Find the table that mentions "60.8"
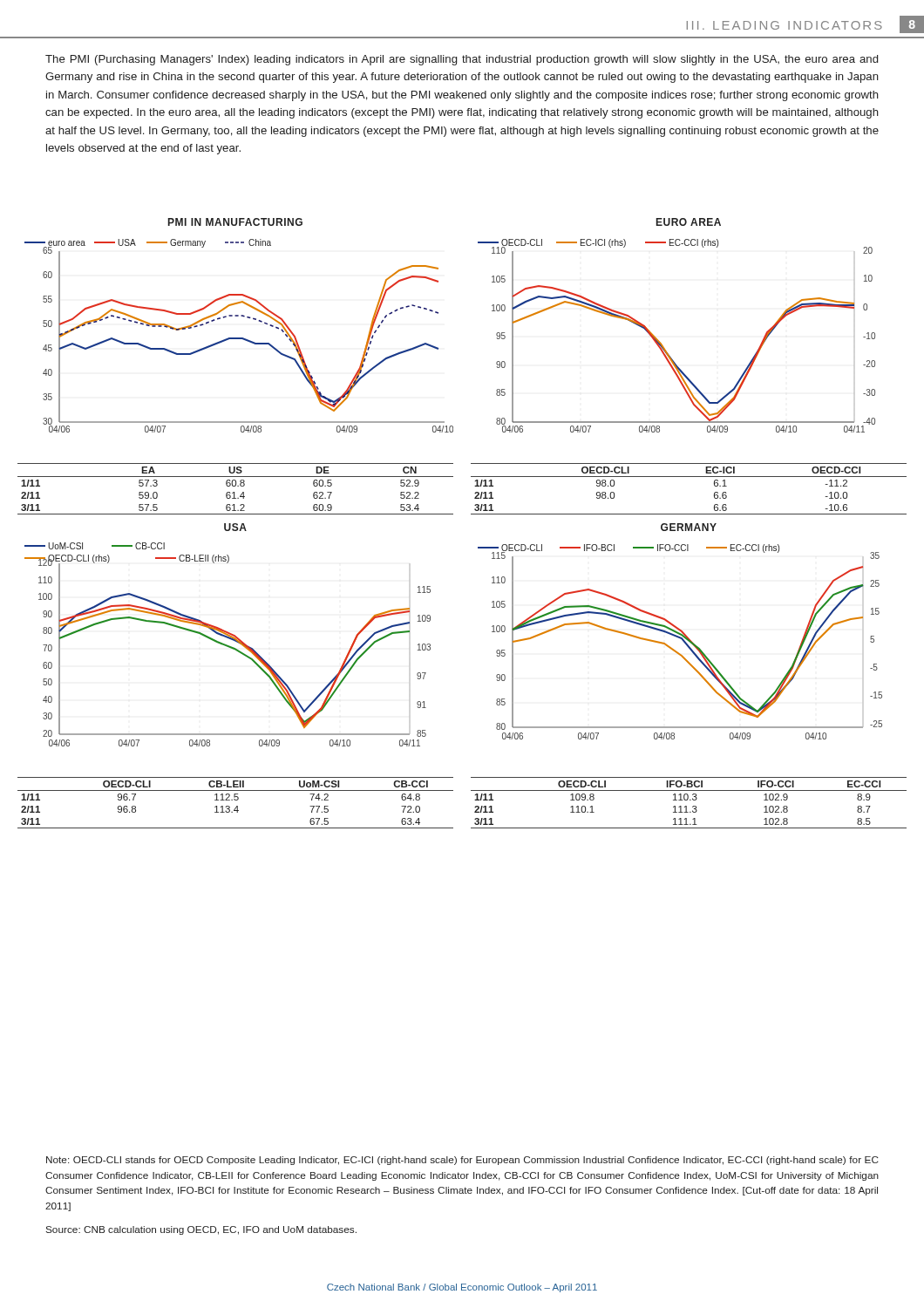This screenshot has height=1308, width=924. (235, 489)
